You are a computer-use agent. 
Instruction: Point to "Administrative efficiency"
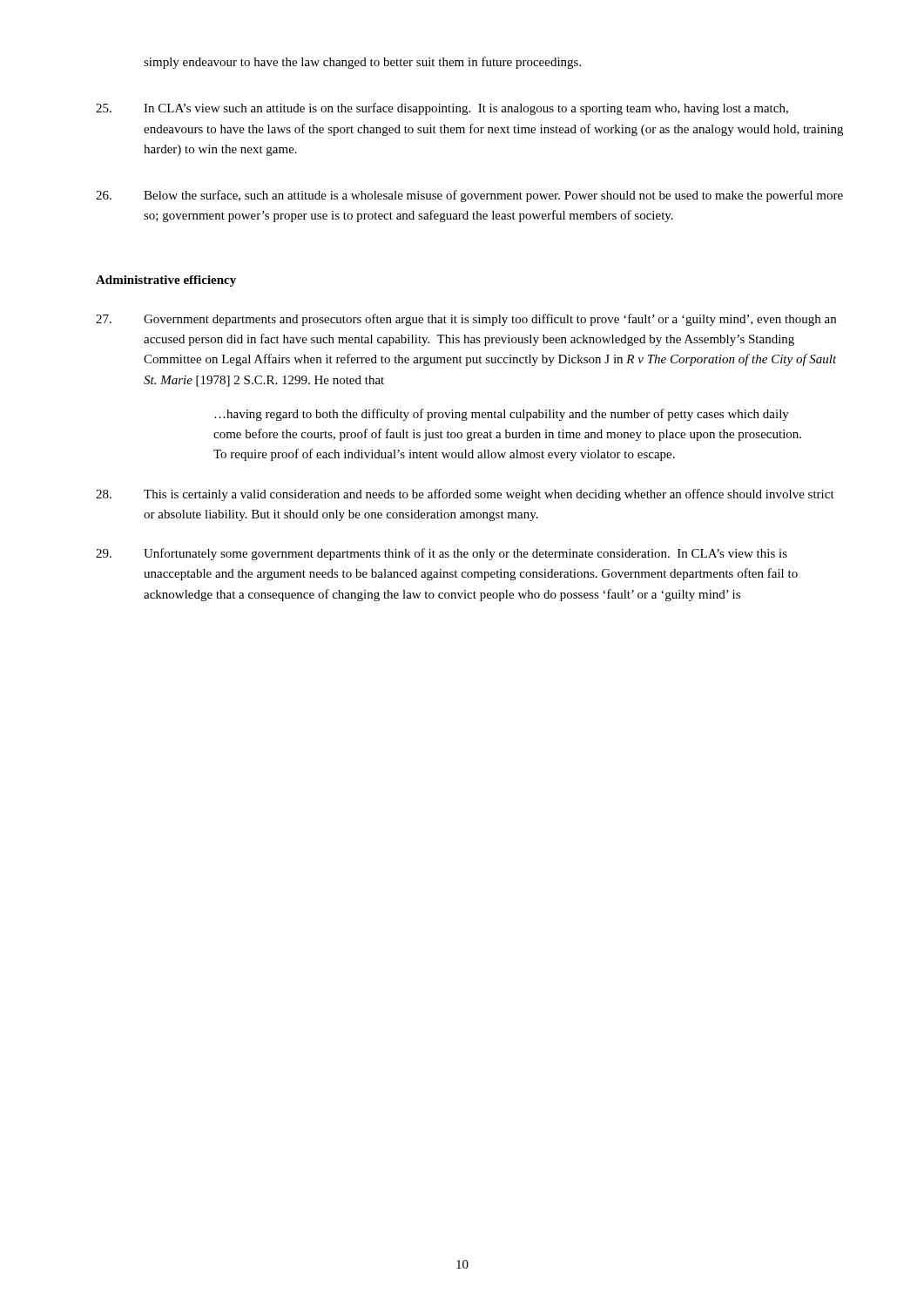click(x=166, y=279)
